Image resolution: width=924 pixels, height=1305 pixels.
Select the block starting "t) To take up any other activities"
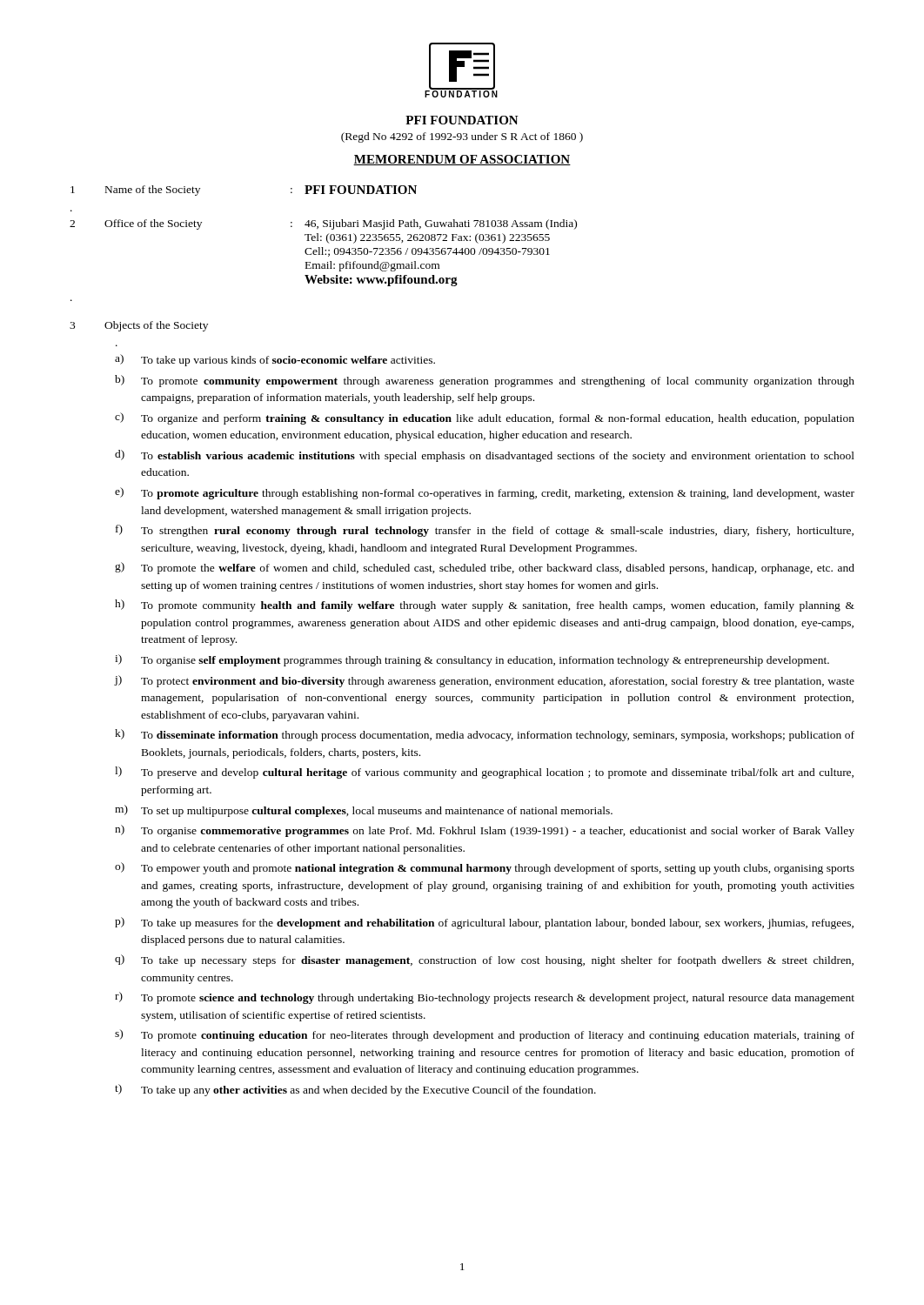(485, 1090)
